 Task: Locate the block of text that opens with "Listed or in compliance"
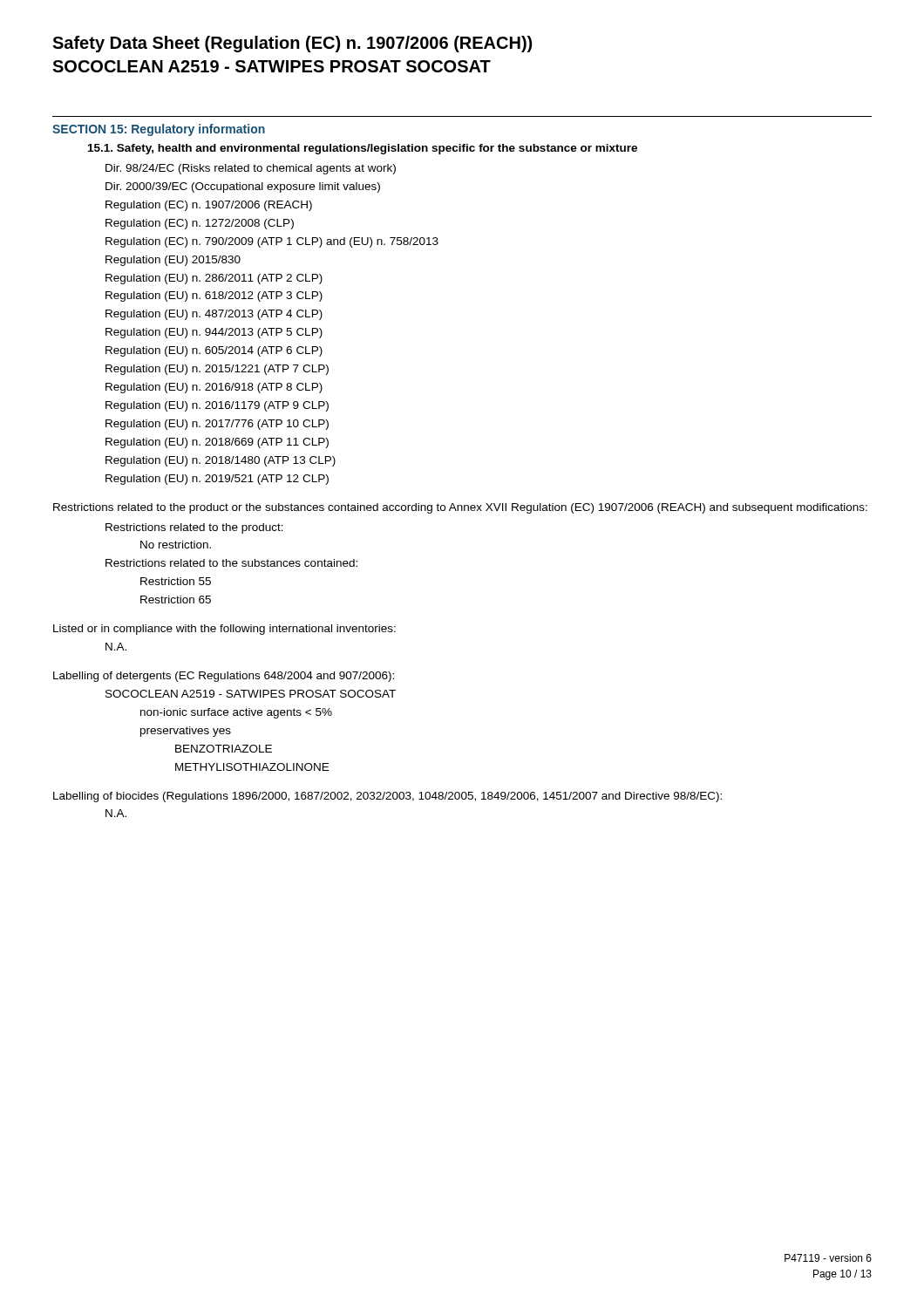[x=224, y=628]
